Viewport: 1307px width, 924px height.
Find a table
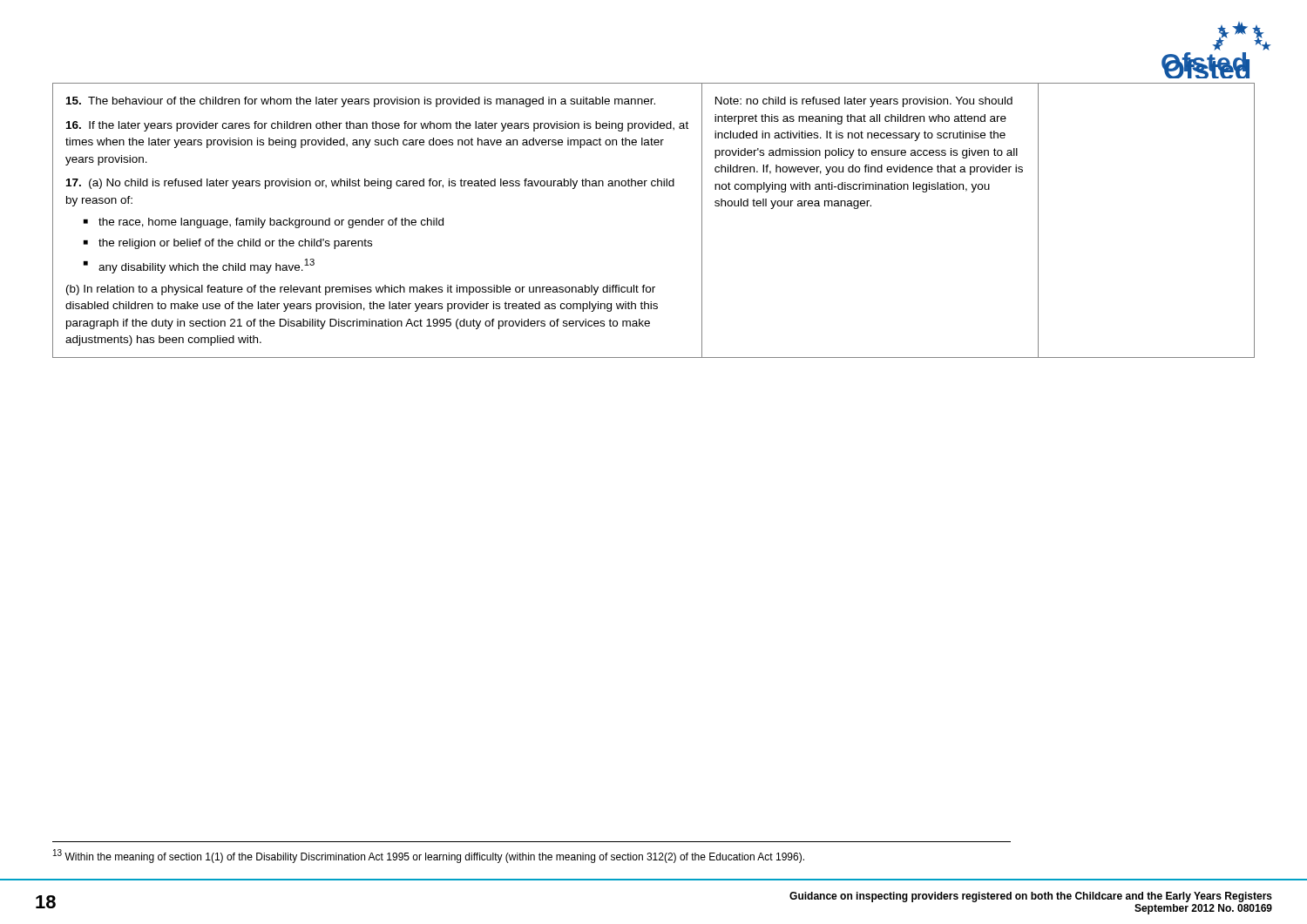[654, 220]
